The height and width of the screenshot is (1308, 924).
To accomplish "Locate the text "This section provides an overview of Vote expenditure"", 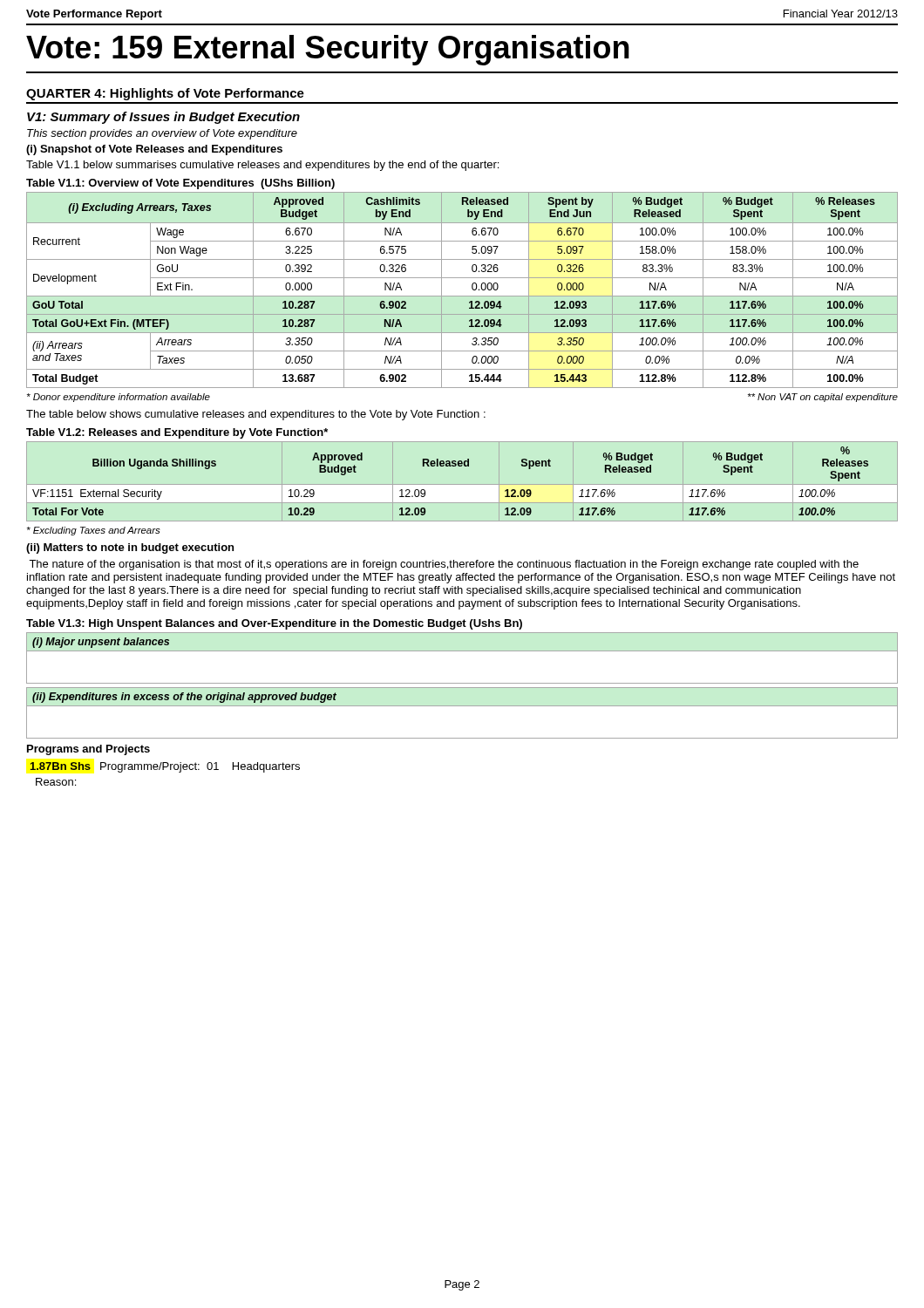I will pos(162,133).
